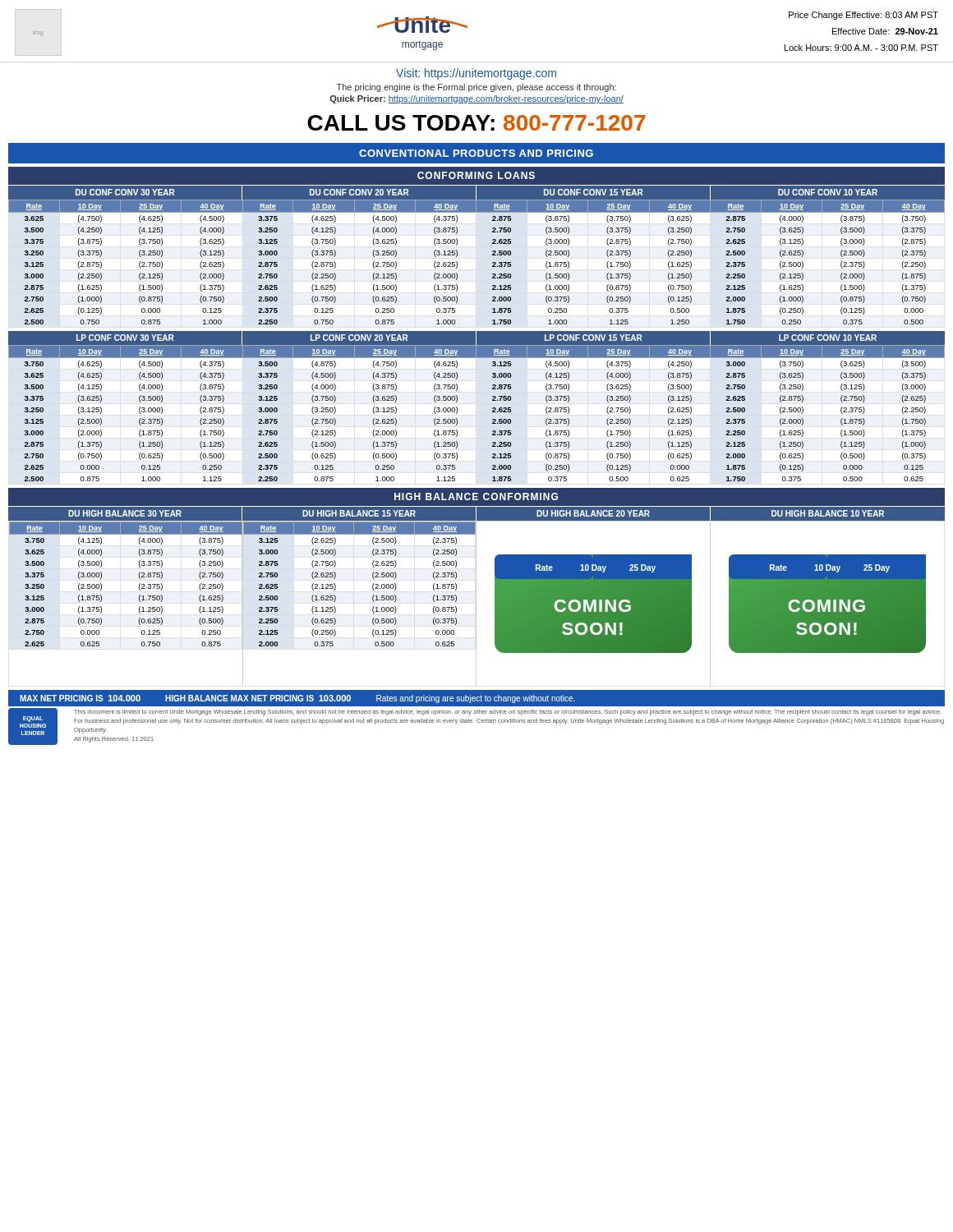Point to the section header beginning "CONVENTIONAL PRODUCTS AND"
The height and width of the screenshot is (1232, 953).
(476, 153)
